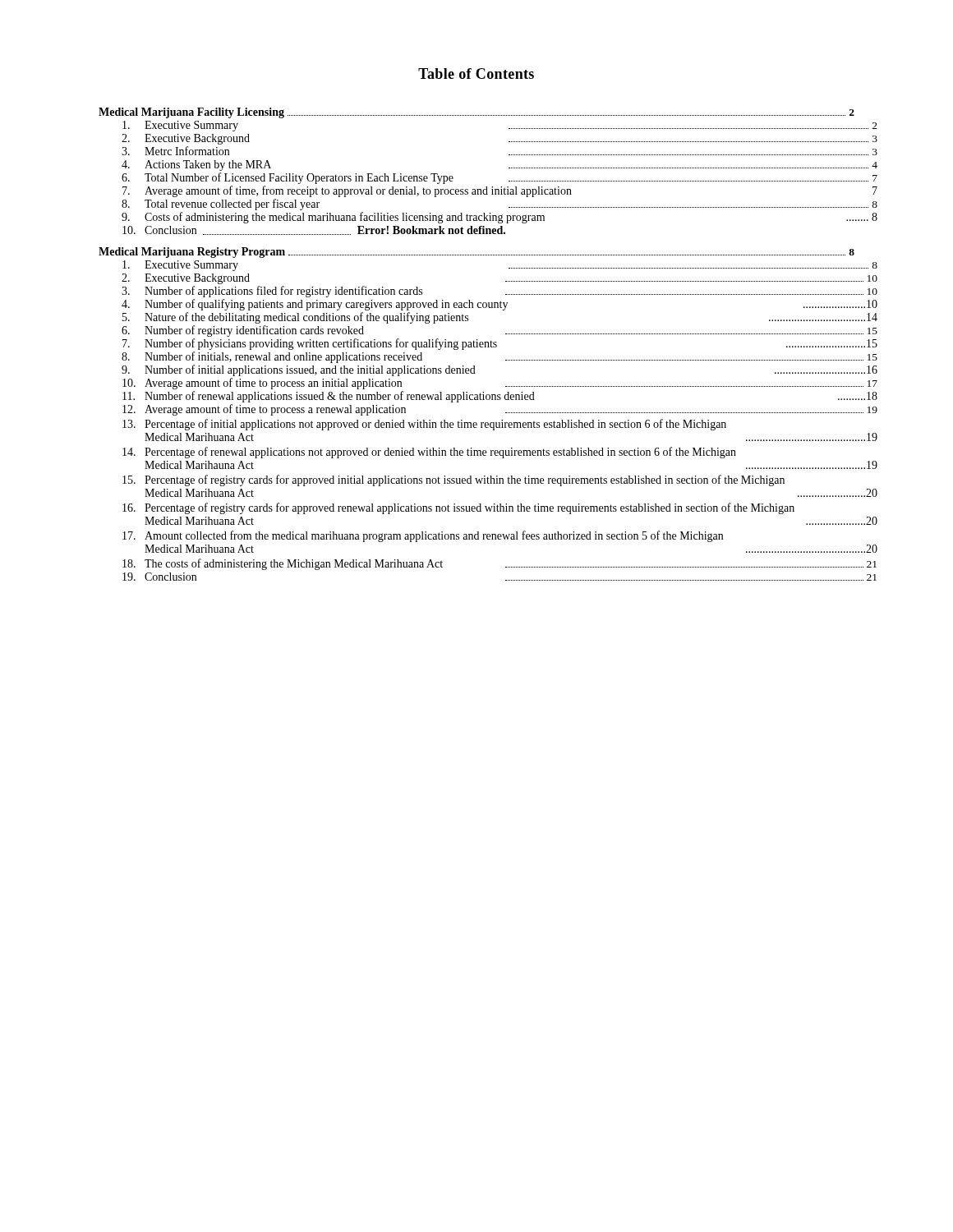This screenshot has width=953, height=1232.
Task: Locate the block of text that opens with "8. Number of initials, renewal"
Action: pos(476,357)
